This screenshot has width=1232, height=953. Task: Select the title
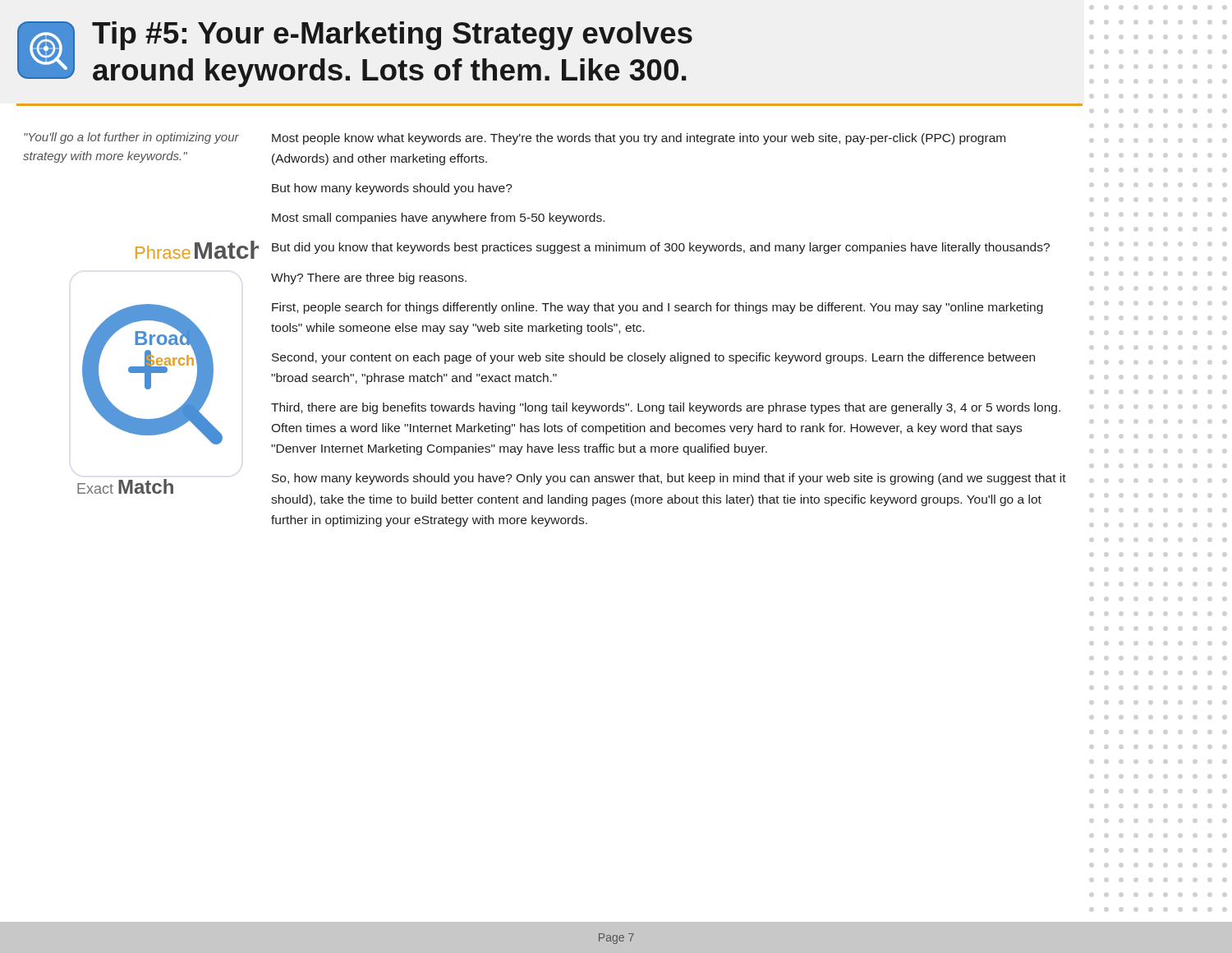tap(355, 52)
